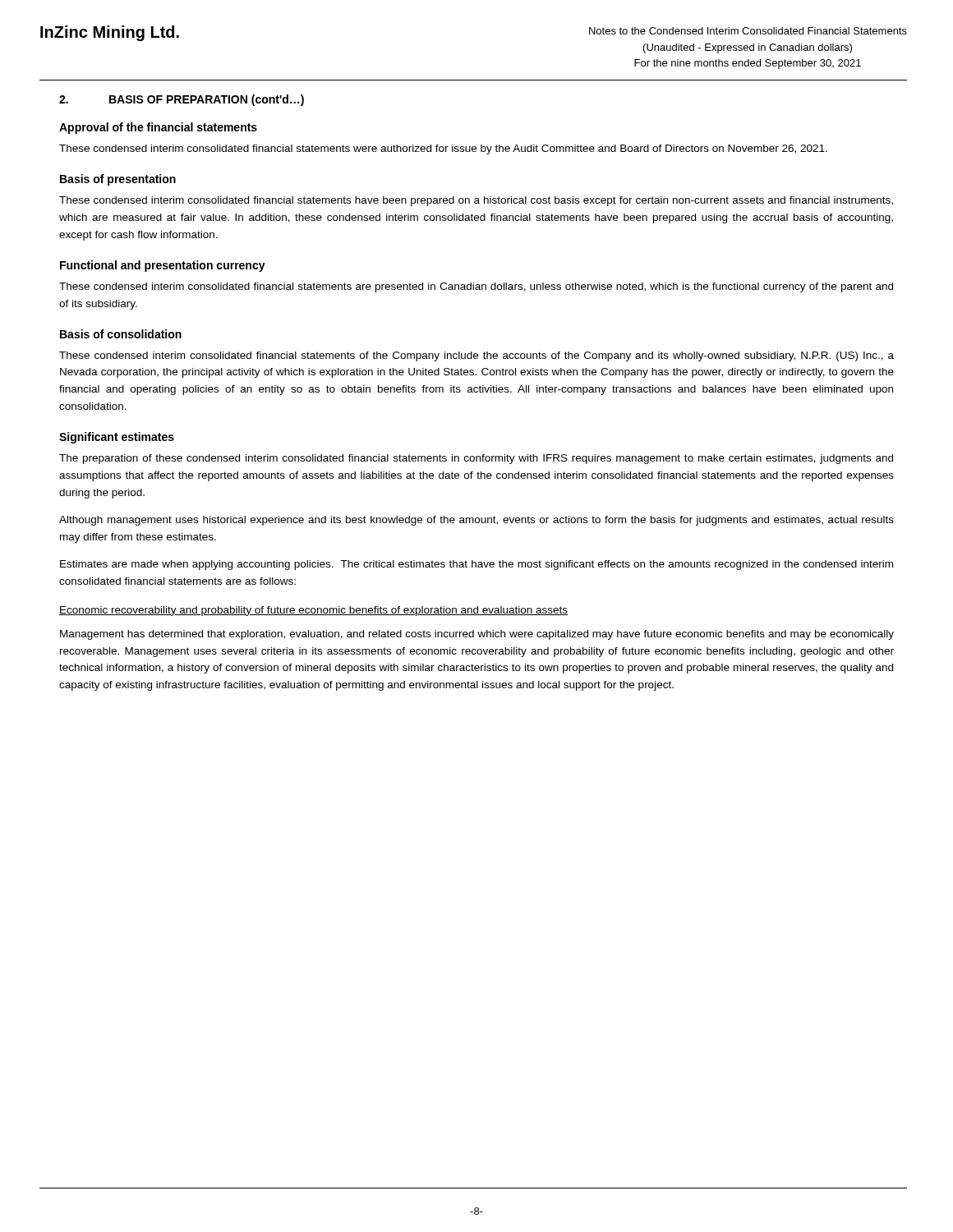953x1232 pixels.
Task: Where is the section header that starts "Approval of the"?
Action: click(158, 127)
